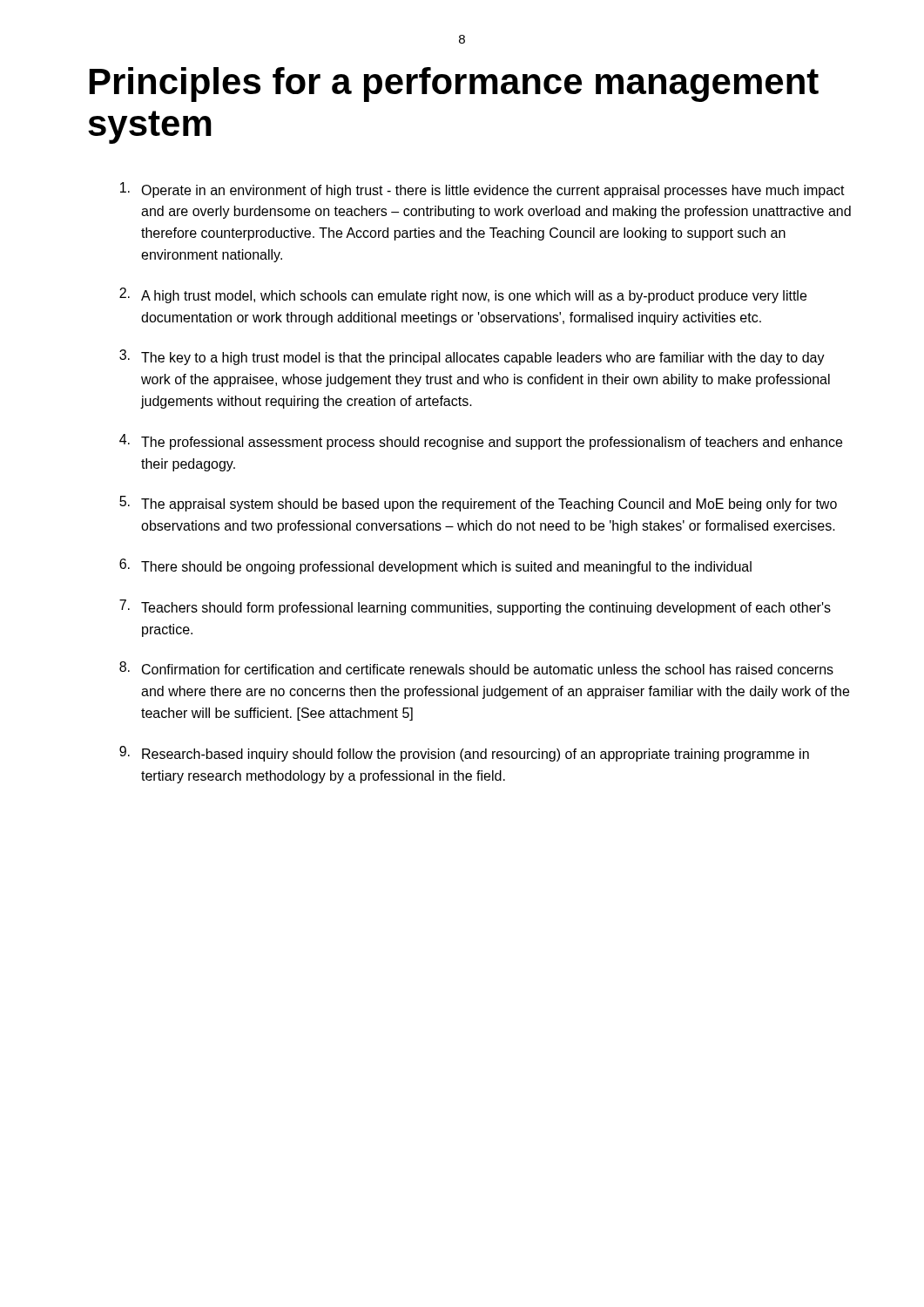
Task: Locate the list item that says "9. Research-based inquiry should follow"
Action: [x=470, y=766]
